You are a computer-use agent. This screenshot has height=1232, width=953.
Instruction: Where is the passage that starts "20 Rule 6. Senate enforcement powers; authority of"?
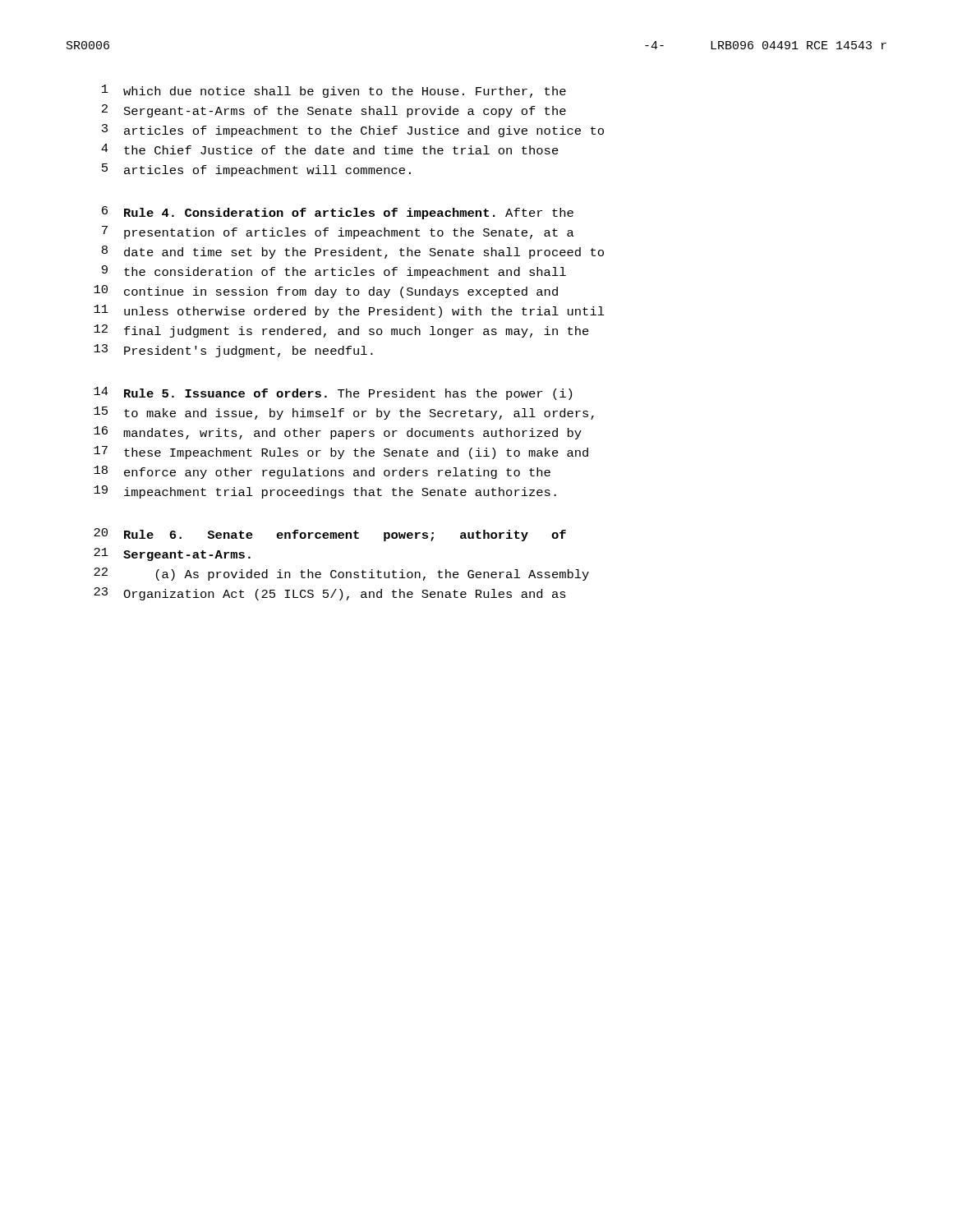[x=476, y=546]
